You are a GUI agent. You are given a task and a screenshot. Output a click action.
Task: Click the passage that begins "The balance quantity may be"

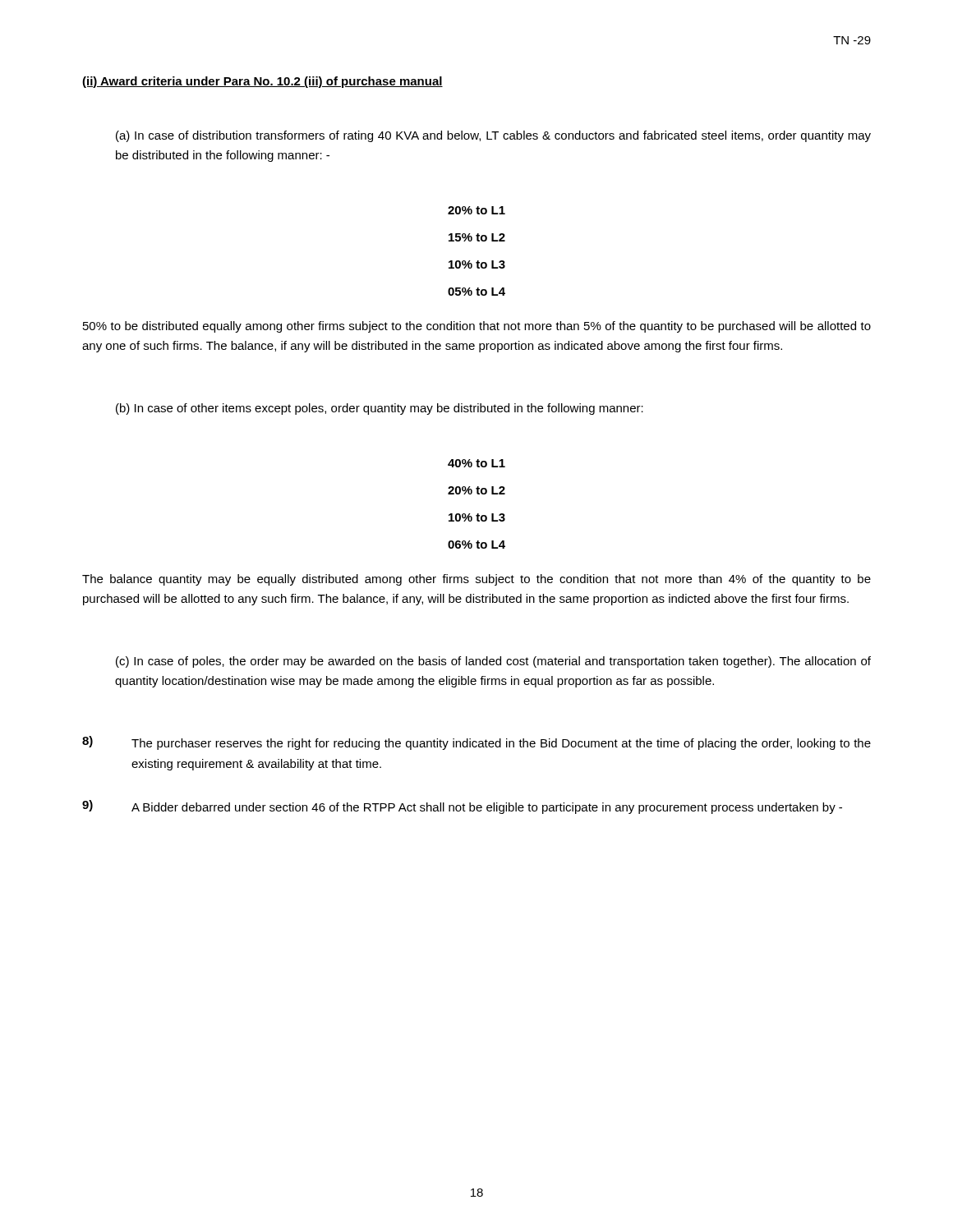tap(476, 588)
